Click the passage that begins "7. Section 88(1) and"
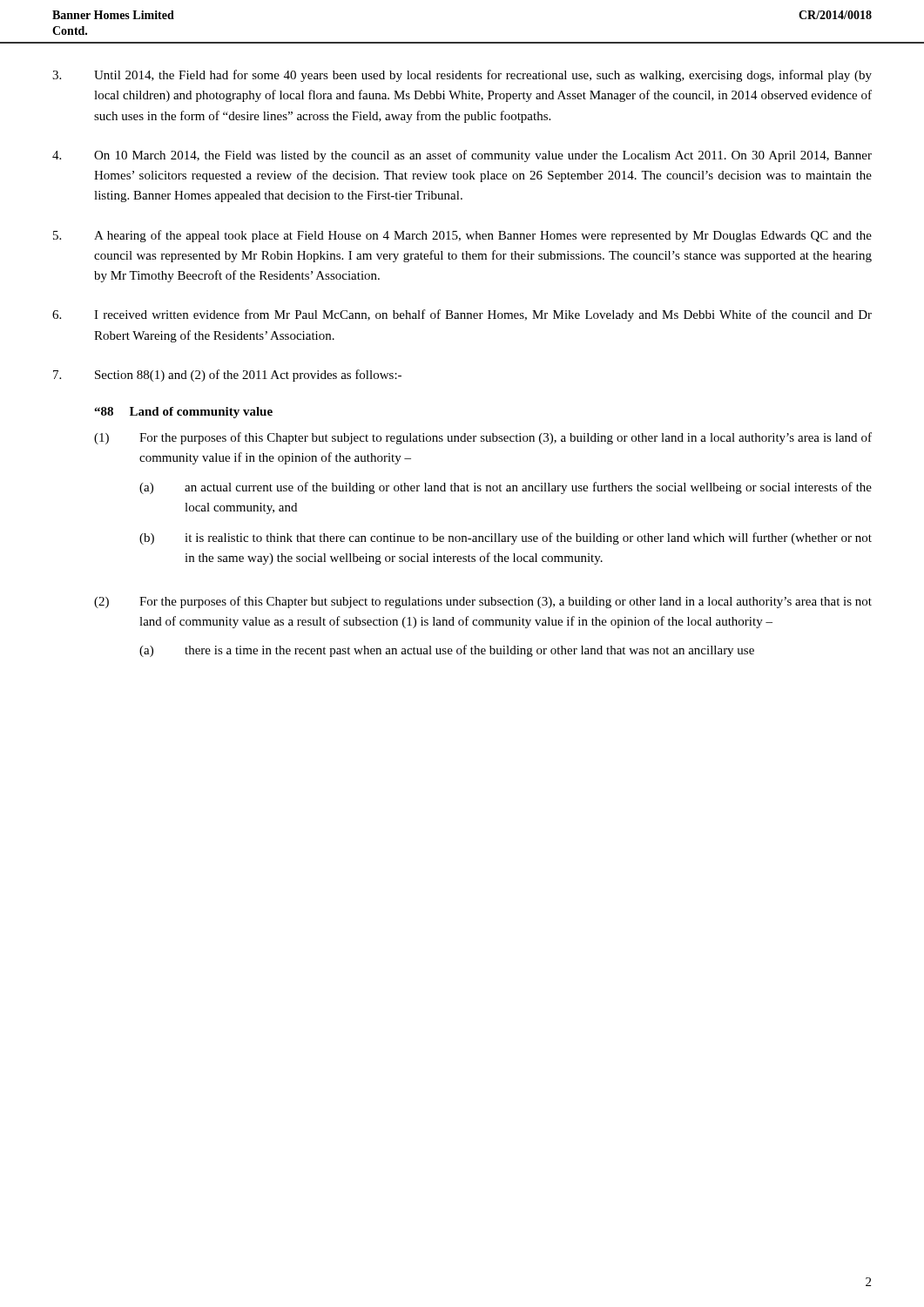This screenshot has height=1307, width=924. pos(227,376)
